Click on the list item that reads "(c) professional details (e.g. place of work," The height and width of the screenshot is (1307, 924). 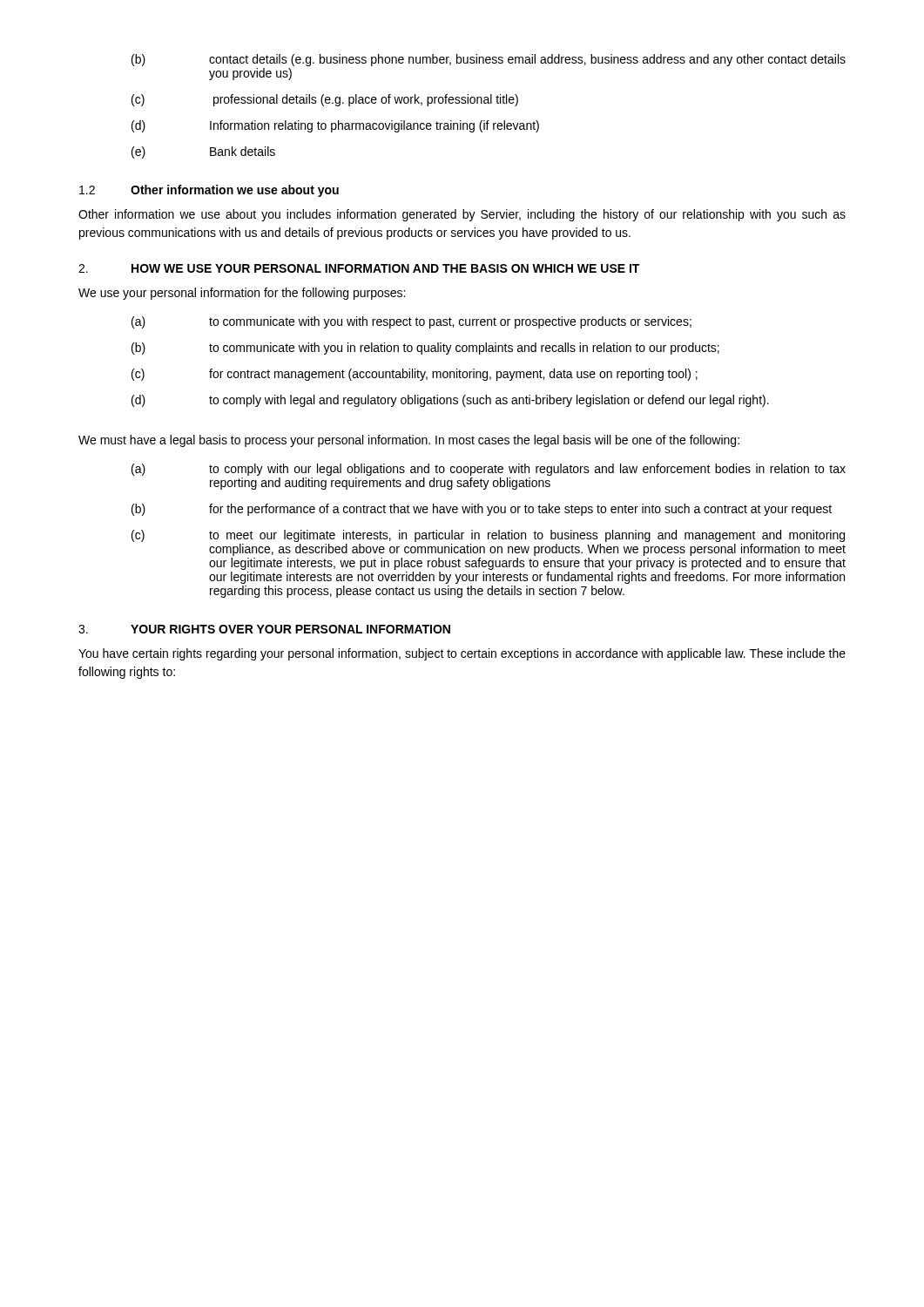pyautogui.click(x=462, y=99)
